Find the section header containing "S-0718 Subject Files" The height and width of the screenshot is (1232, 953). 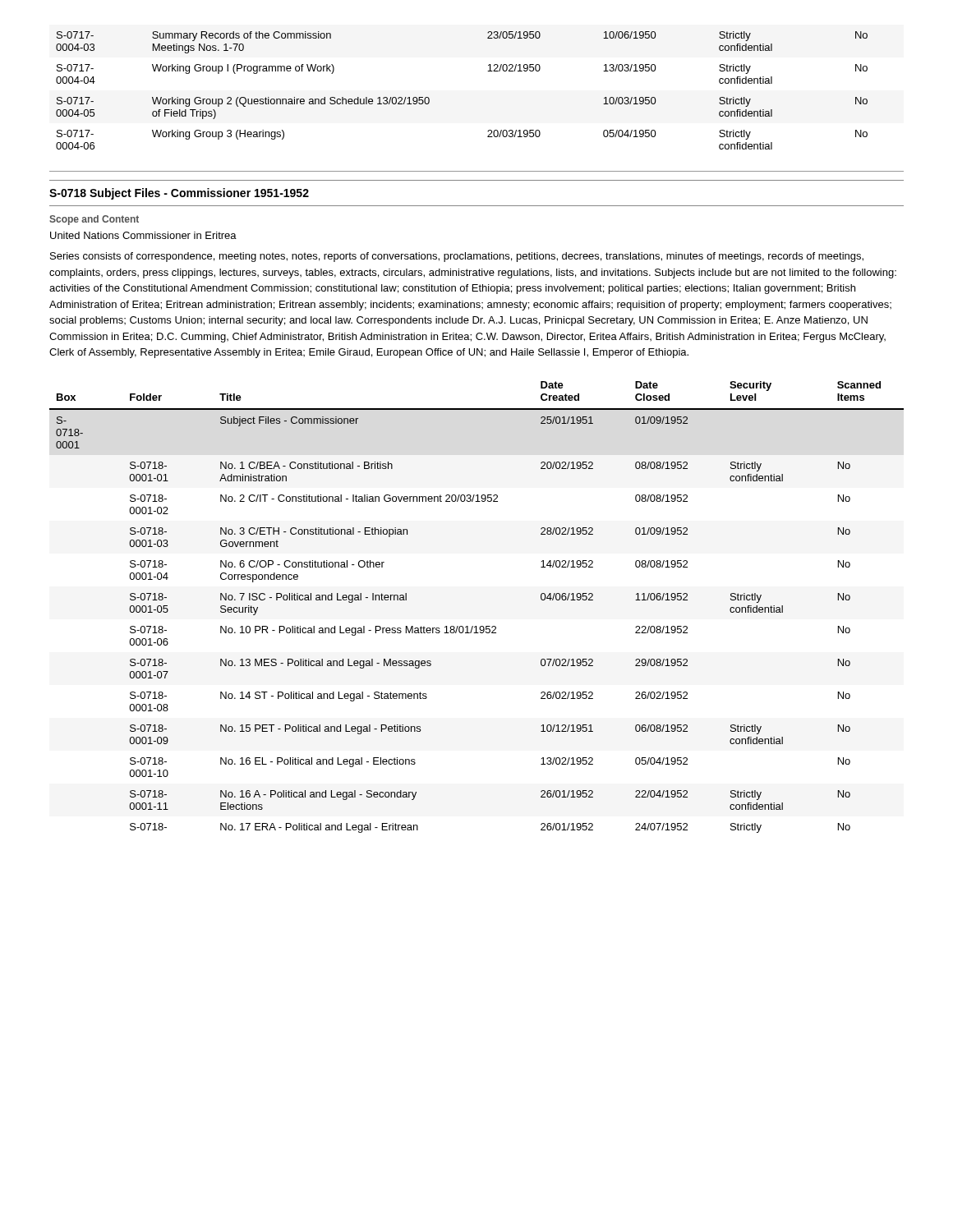(x=179, y=193)
